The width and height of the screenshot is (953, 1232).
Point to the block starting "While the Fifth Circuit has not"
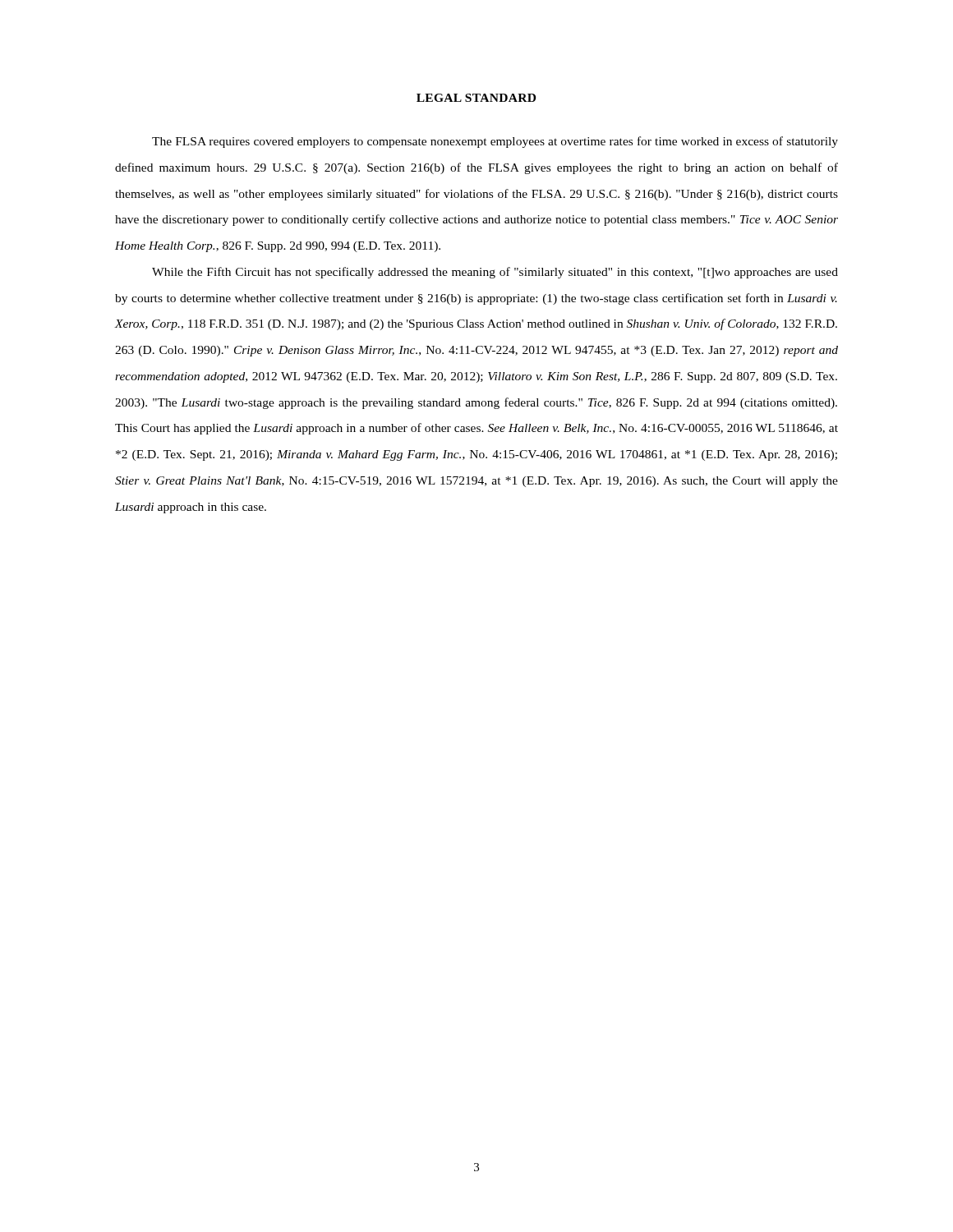click(476, 389)
